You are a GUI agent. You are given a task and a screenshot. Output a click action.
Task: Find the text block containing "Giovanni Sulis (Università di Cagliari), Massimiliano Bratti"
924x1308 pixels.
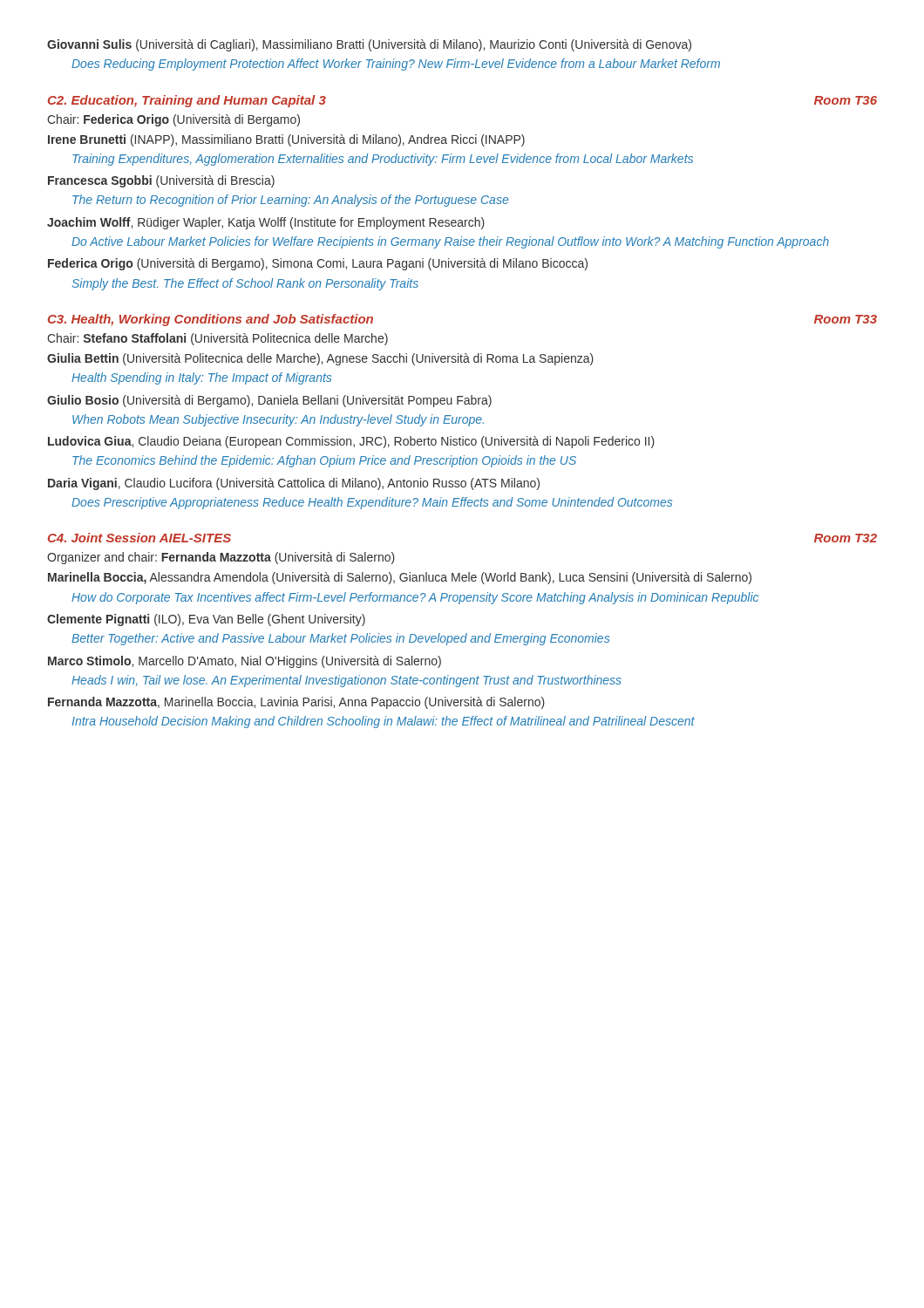370,44
